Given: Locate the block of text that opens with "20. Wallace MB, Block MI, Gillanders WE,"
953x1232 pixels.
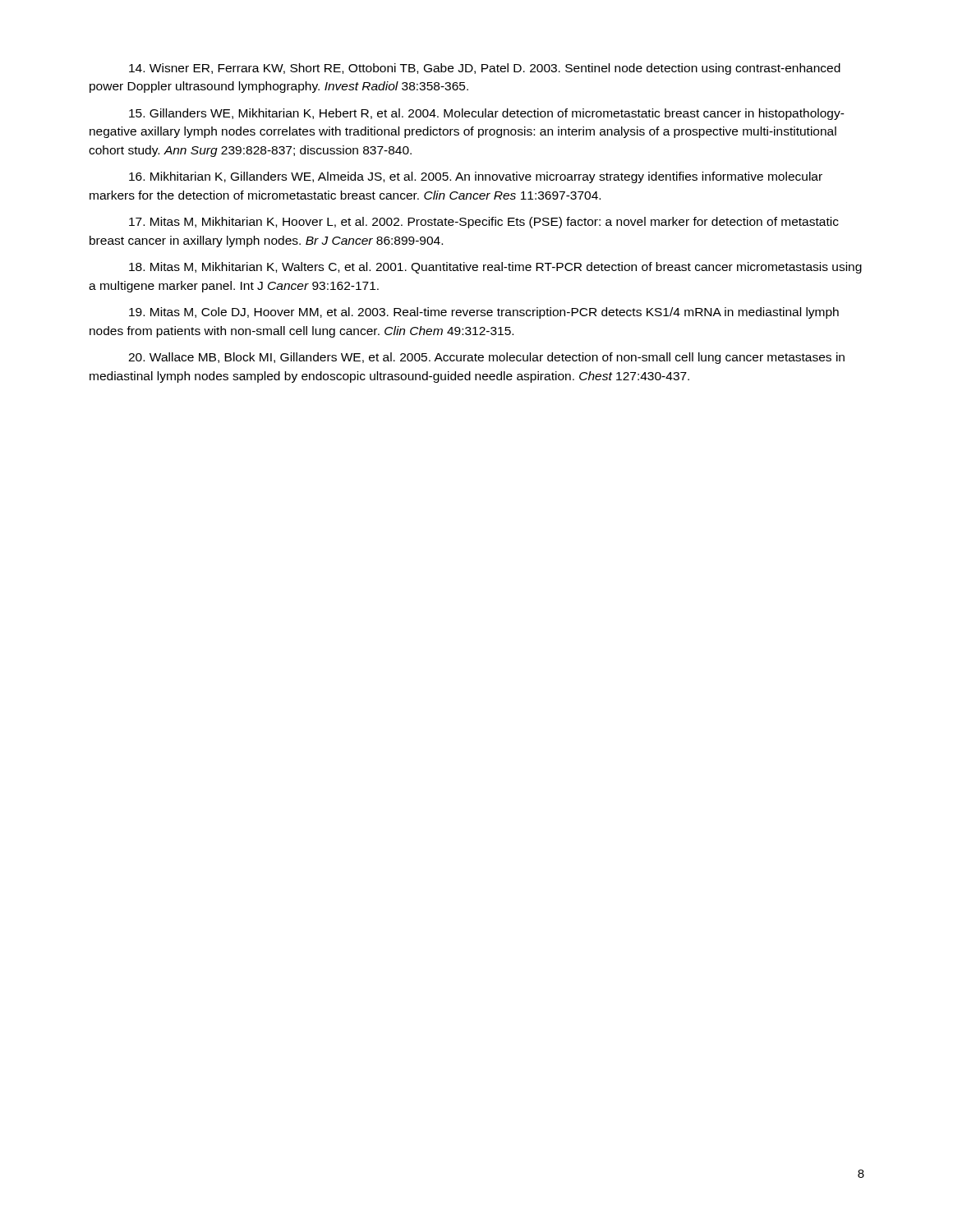Looking at the screenshot, I should (x=476, y=367).
